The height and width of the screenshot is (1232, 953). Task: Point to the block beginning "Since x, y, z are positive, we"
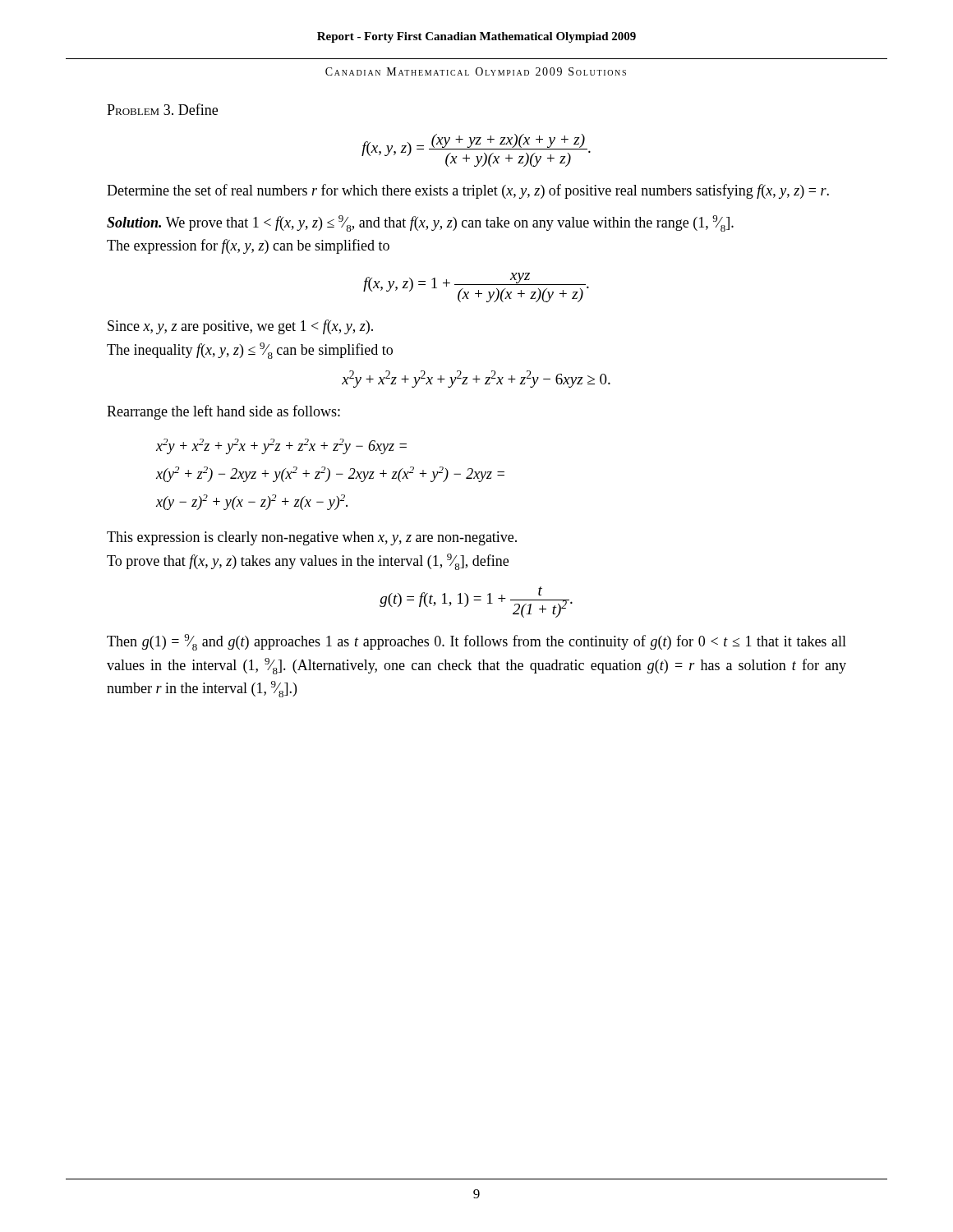(x=240, y=327)
